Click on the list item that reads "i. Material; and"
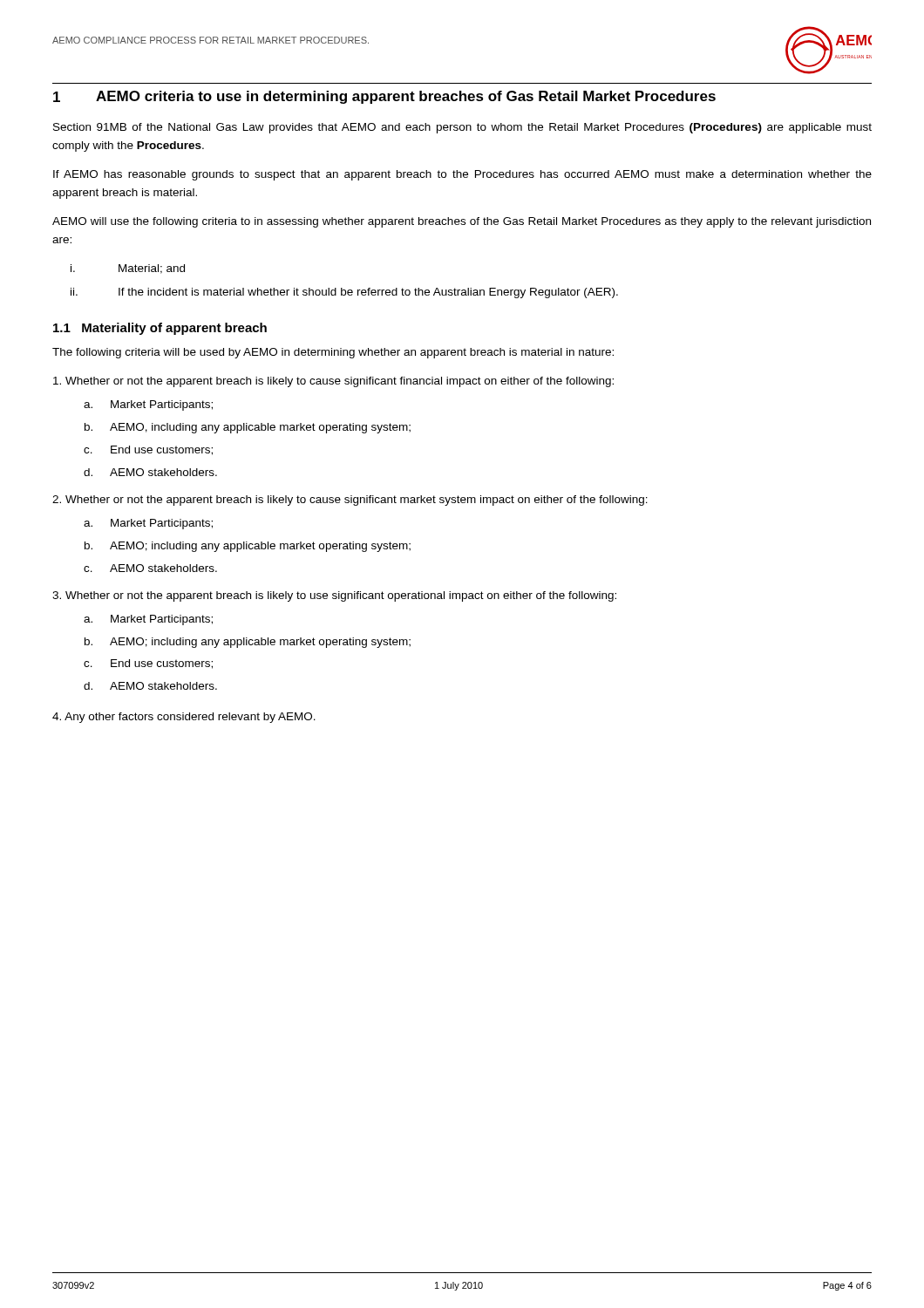924x1308 pixels. tap(128, 269)
